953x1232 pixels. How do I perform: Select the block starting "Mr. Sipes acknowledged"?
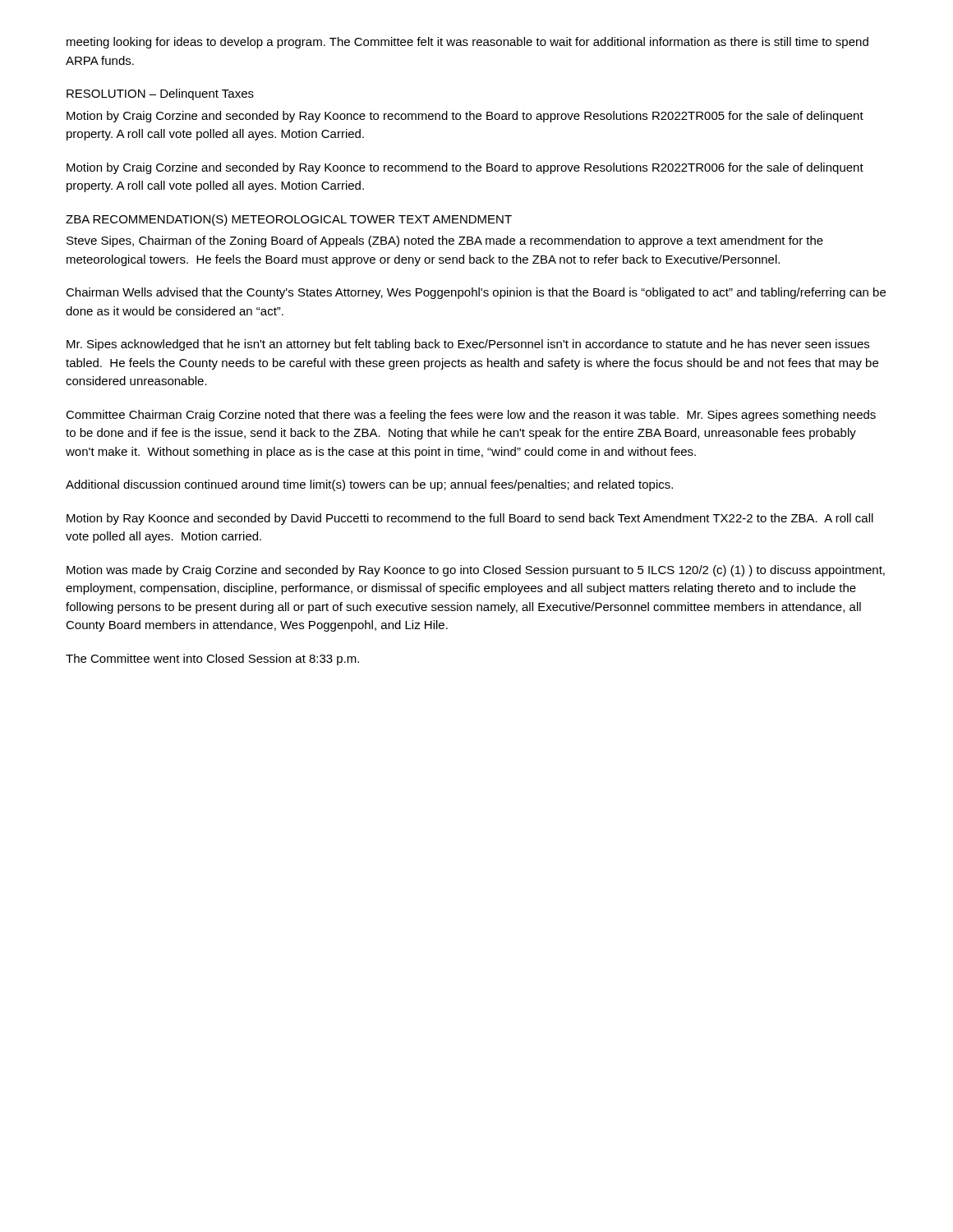(x=472, y=362)
